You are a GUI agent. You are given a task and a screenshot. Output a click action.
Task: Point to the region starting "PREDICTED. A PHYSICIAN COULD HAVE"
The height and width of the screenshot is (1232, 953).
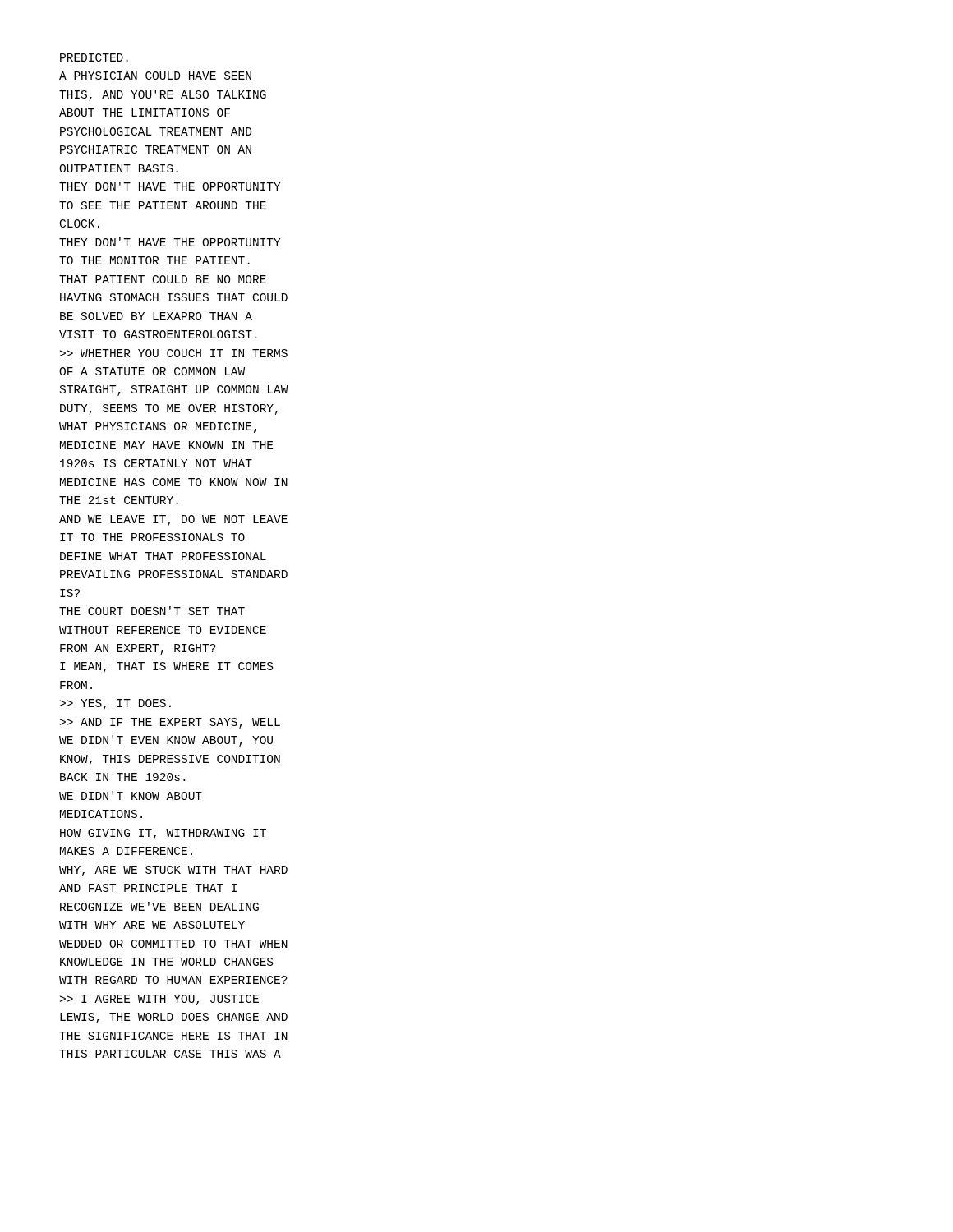pyautogui.click(x=174, y=557)
